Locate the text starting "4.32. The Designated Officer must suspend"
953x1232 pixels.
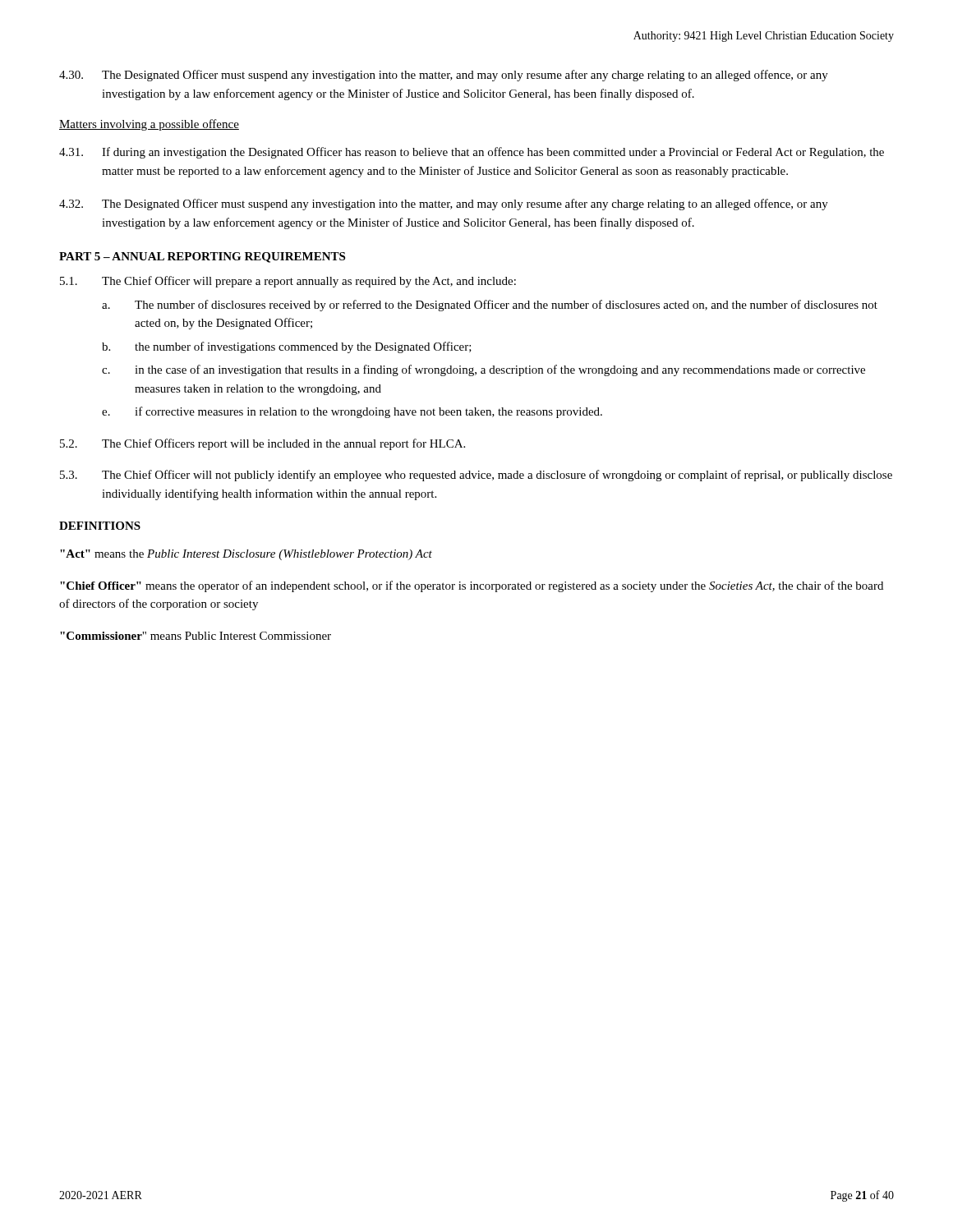[476, 213]
